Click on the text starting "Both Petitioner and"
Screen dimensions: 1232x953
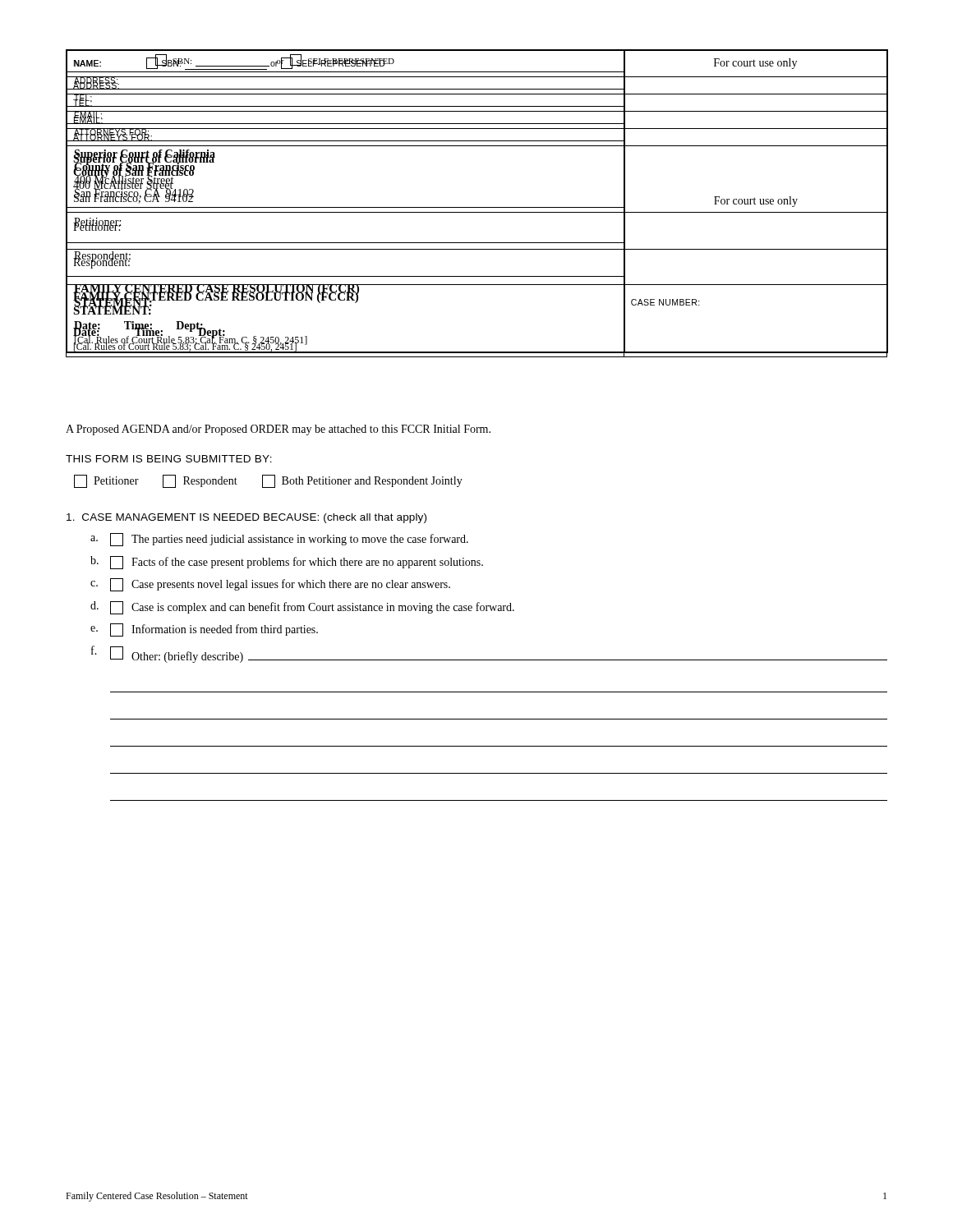click(x=362, y=481)
